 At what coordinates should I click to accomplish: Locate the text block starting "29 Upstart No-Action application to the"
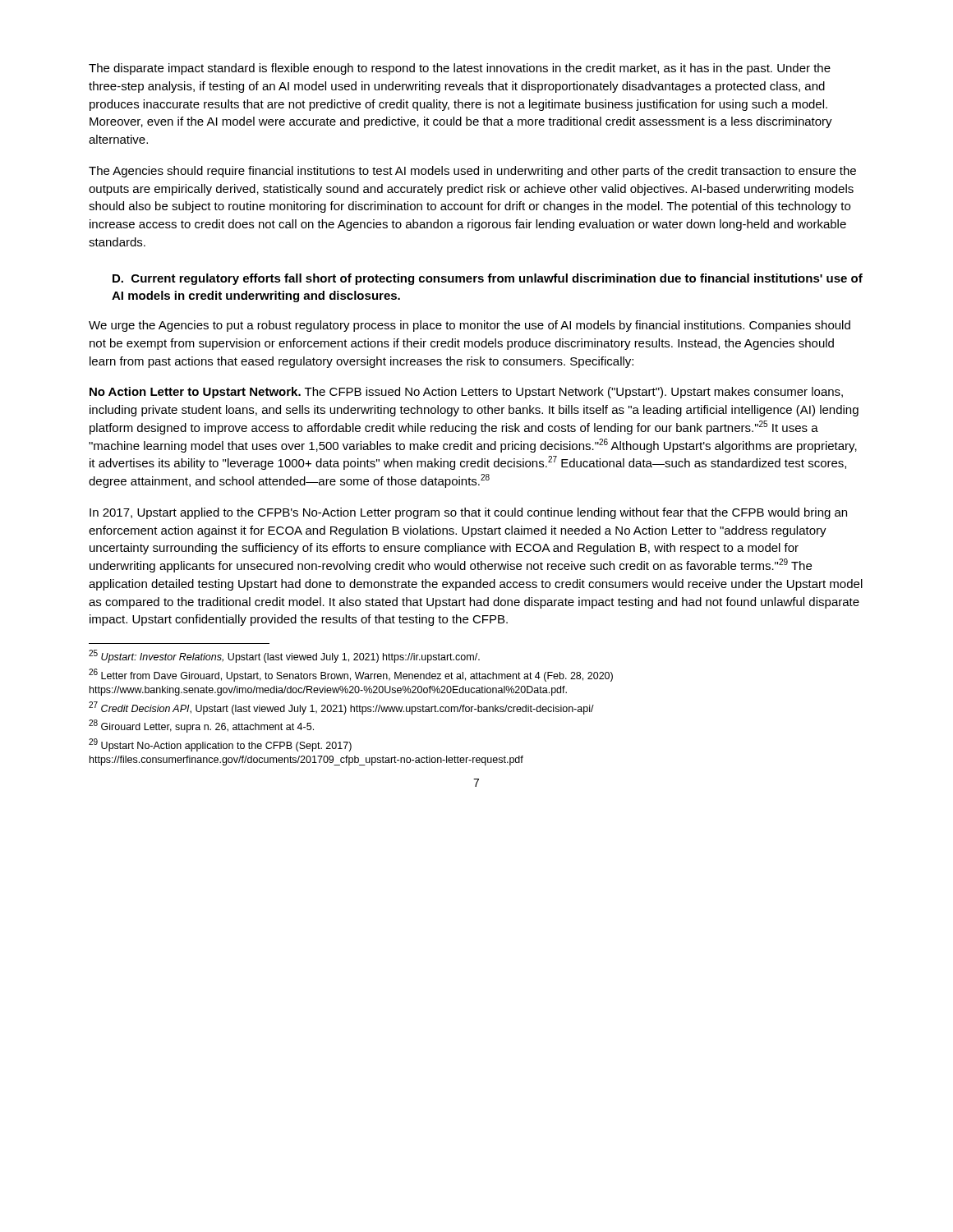pos(306,752)
